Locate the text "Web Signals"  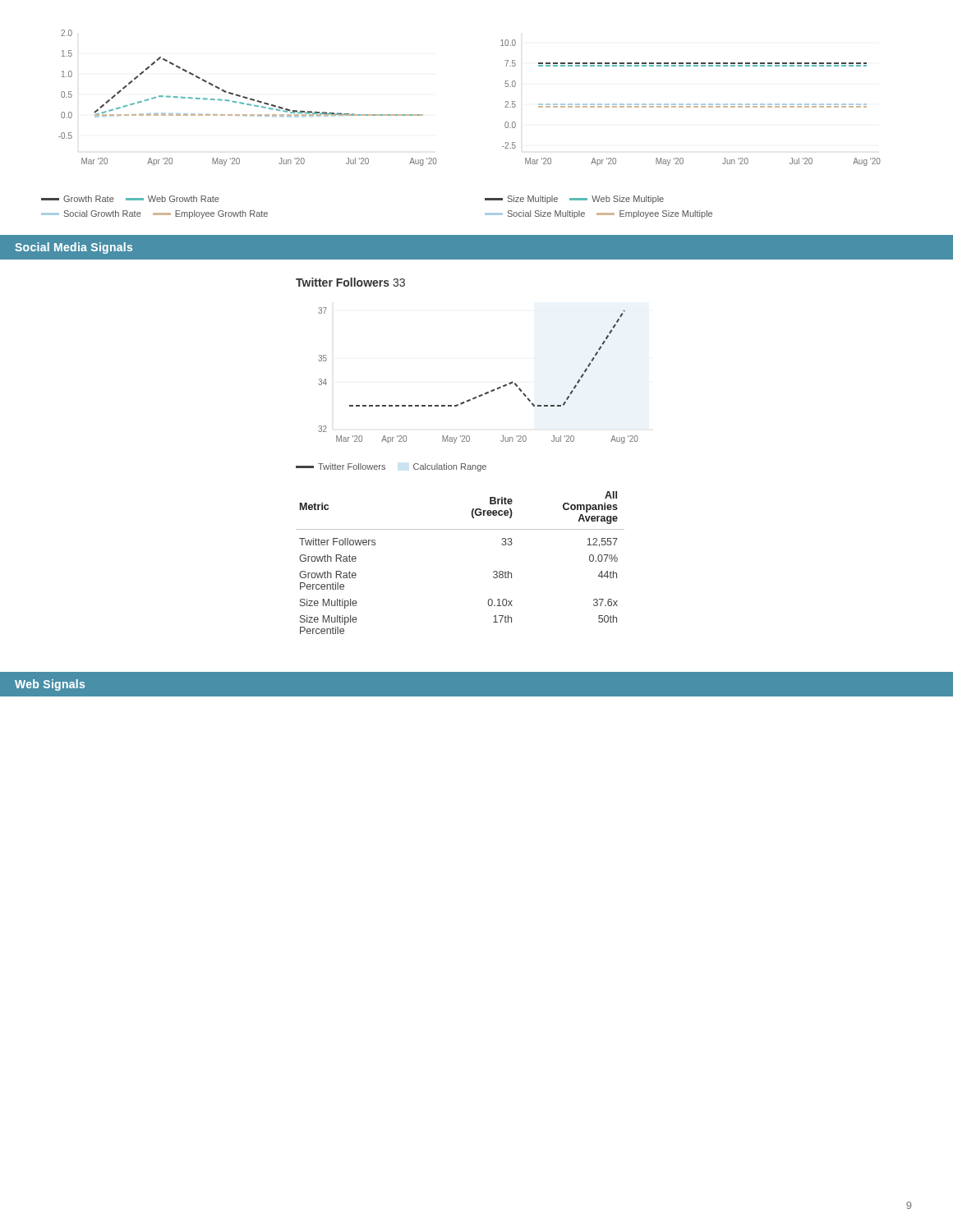(x=50, y=685)
